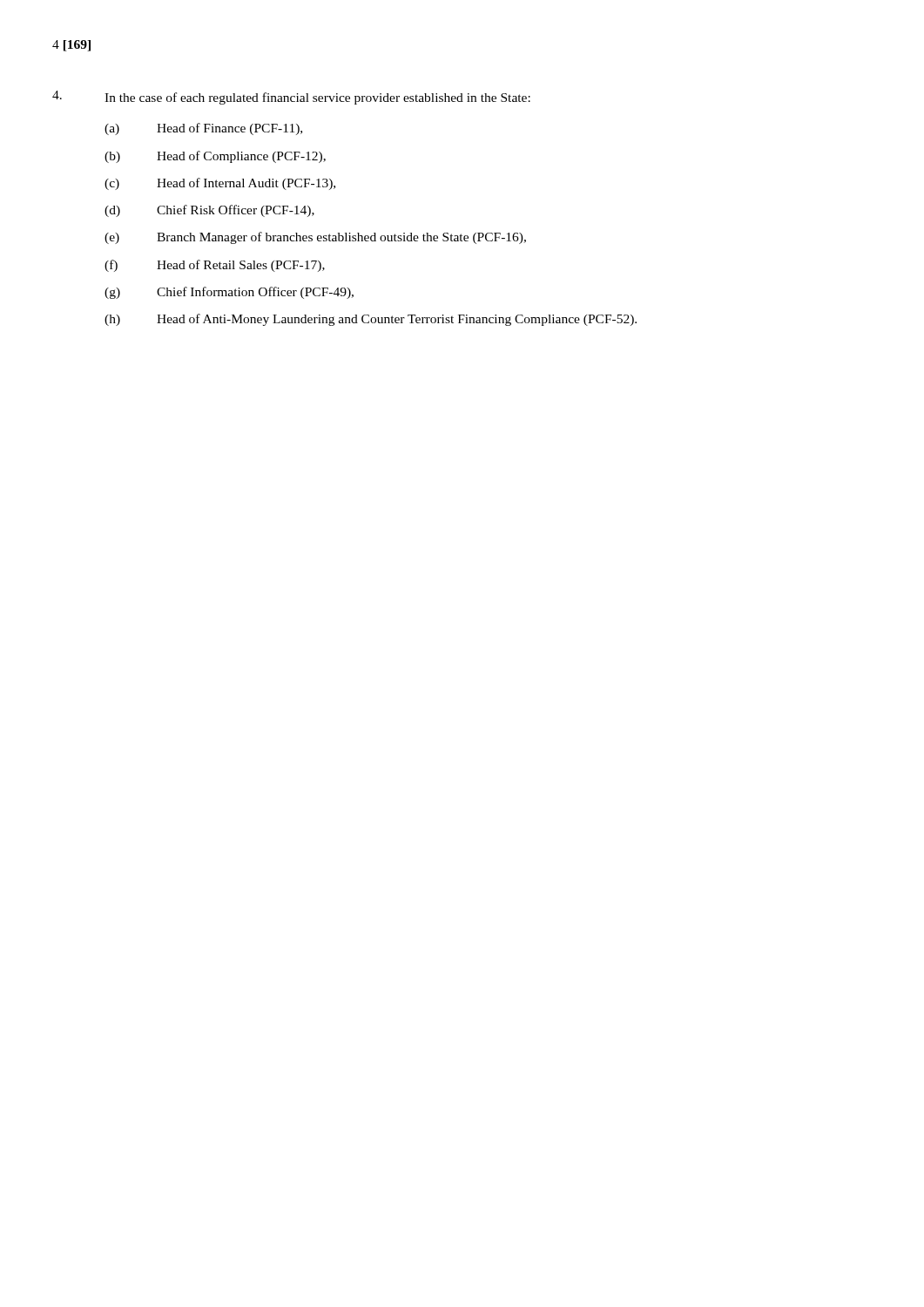Select the element starting "(g) Chief Information Officer (PCF-49),"
This screenshot has height=1307, width=924.
[x=229, y=293]
